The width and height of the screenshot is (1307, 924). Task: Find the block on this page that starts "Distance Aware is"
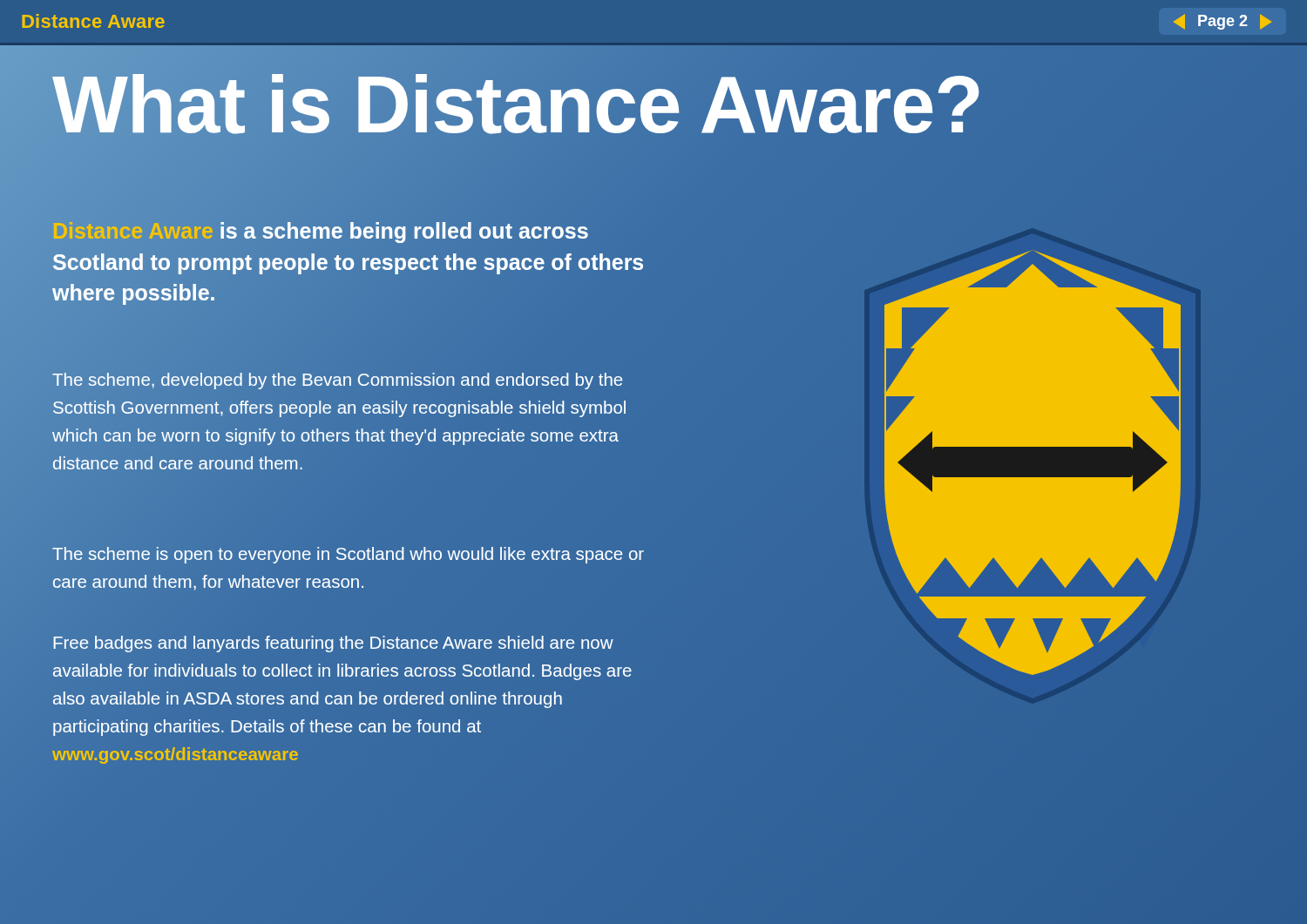(353, 262)
